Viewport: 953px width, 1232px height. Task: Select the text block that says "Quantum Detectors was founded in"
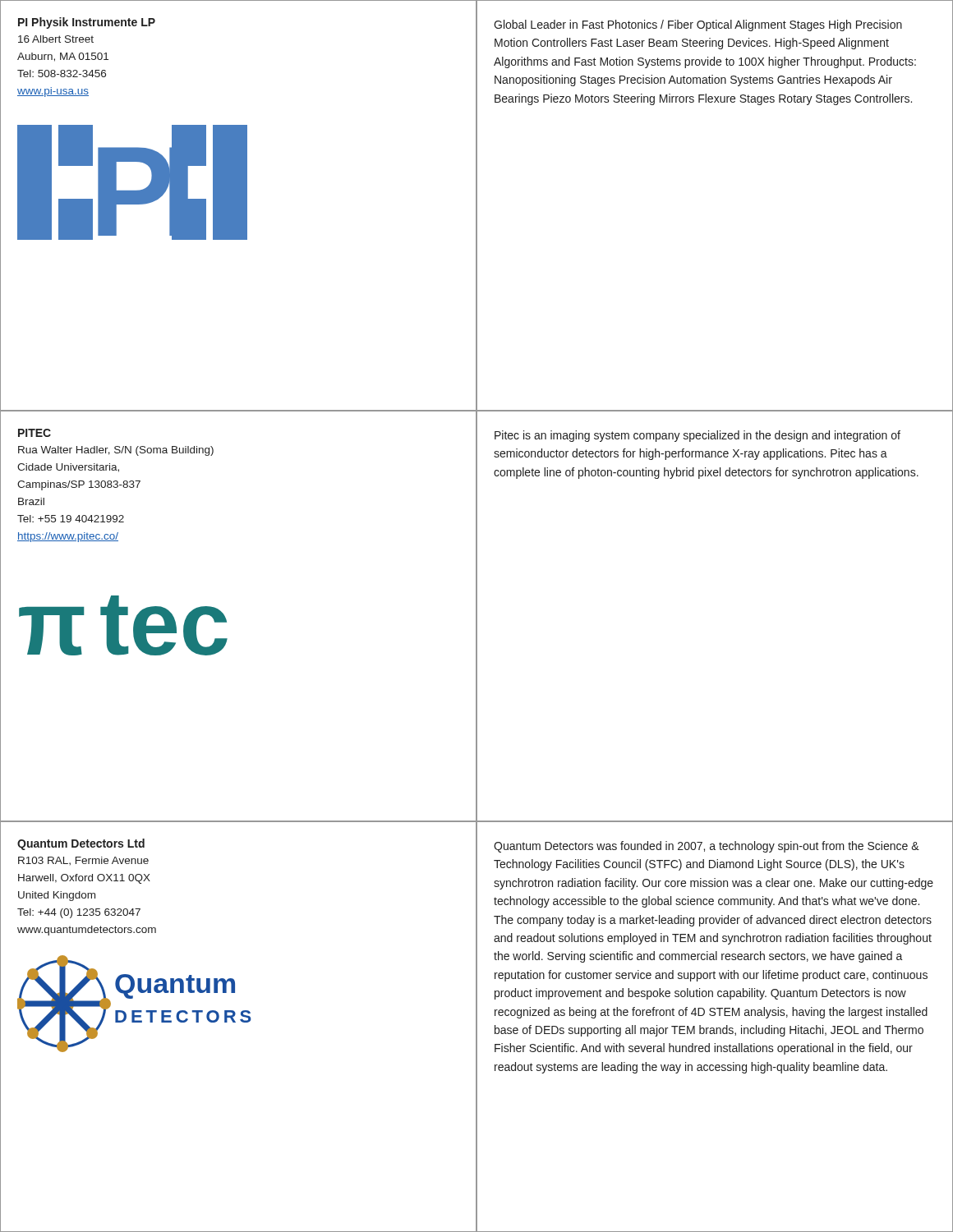pos(715,956)
